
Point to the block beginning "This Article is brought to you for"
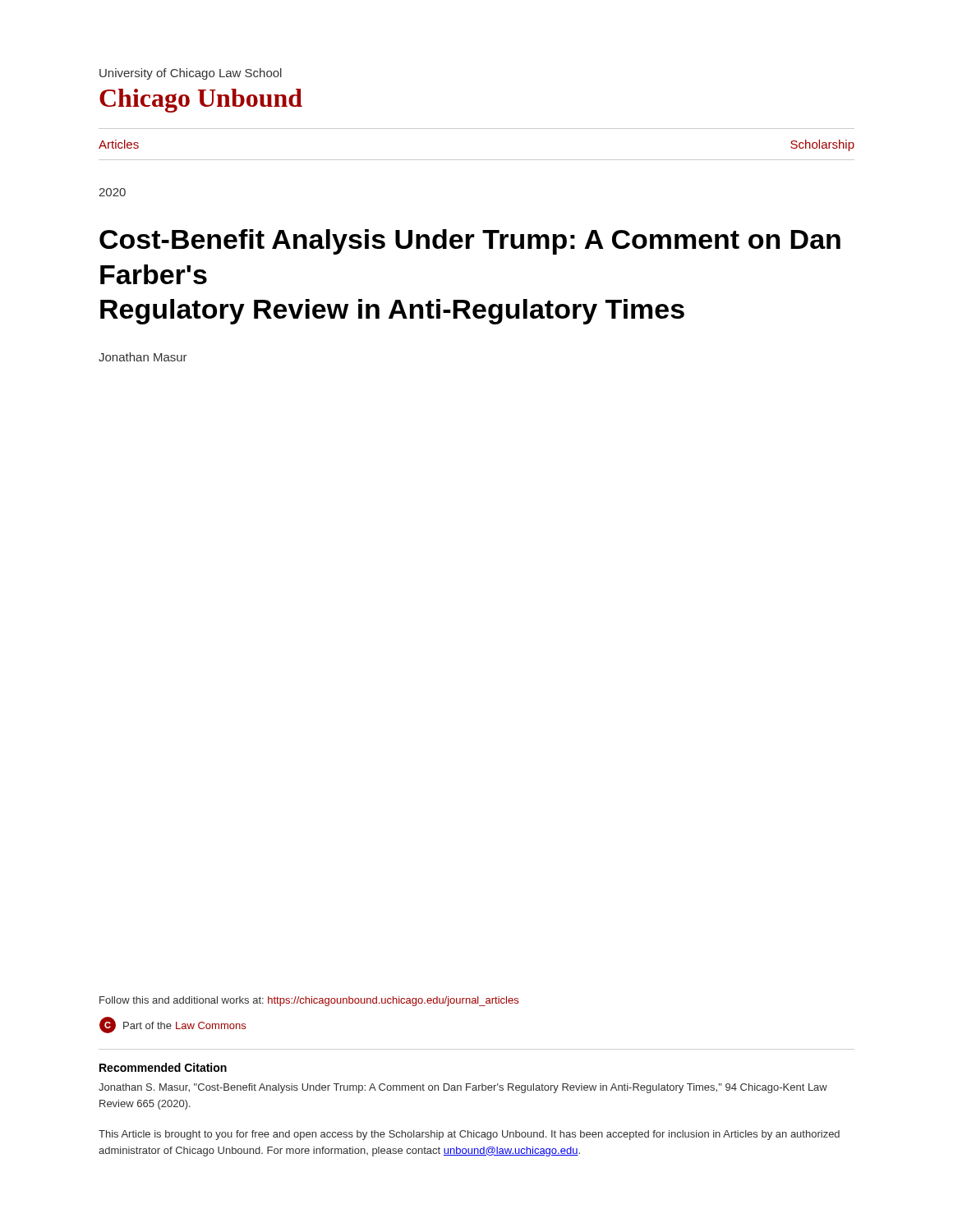(x=469, y=1142)
